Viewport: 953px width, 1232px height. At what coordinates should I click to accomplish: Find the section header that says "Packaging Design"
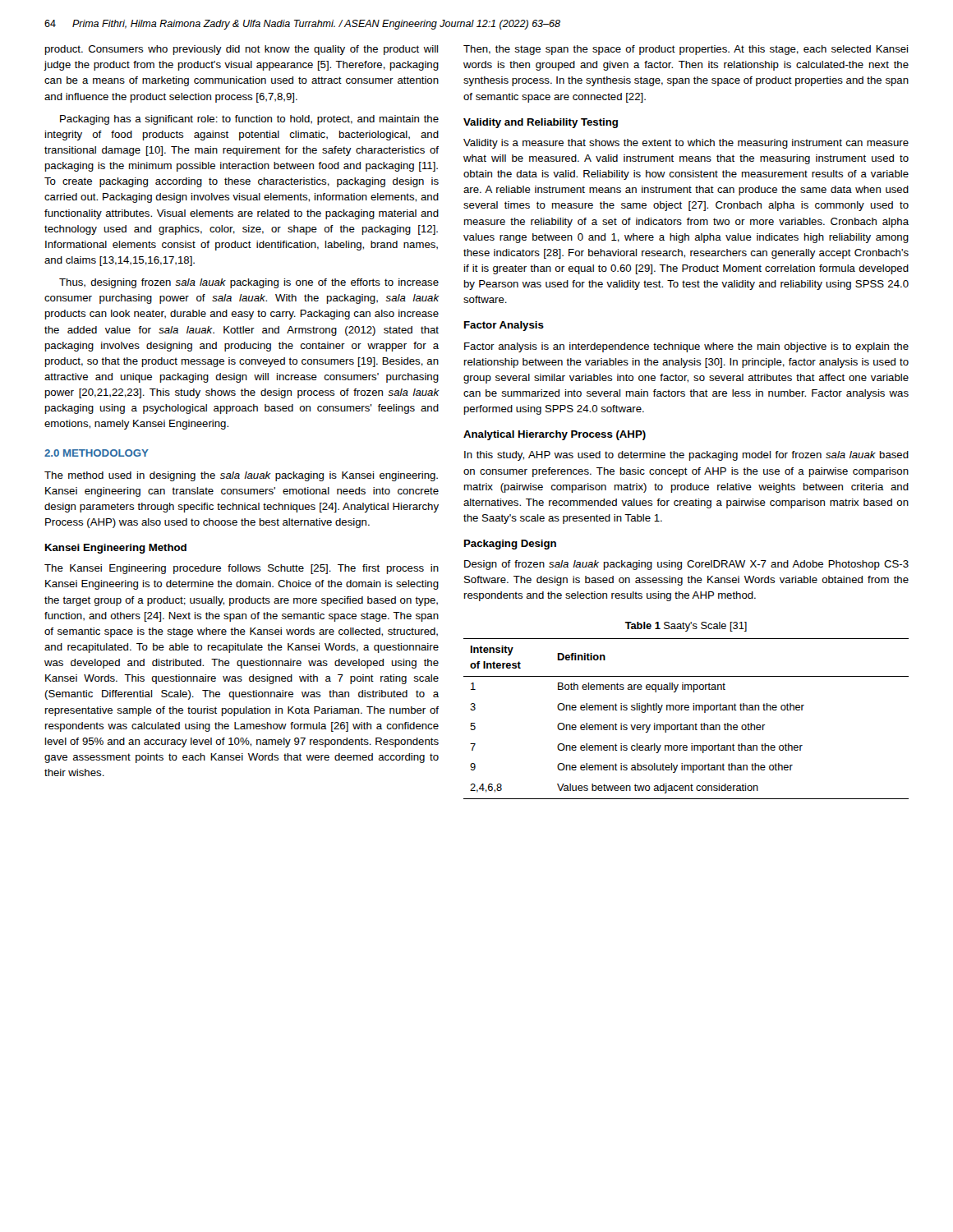(510, 543)
